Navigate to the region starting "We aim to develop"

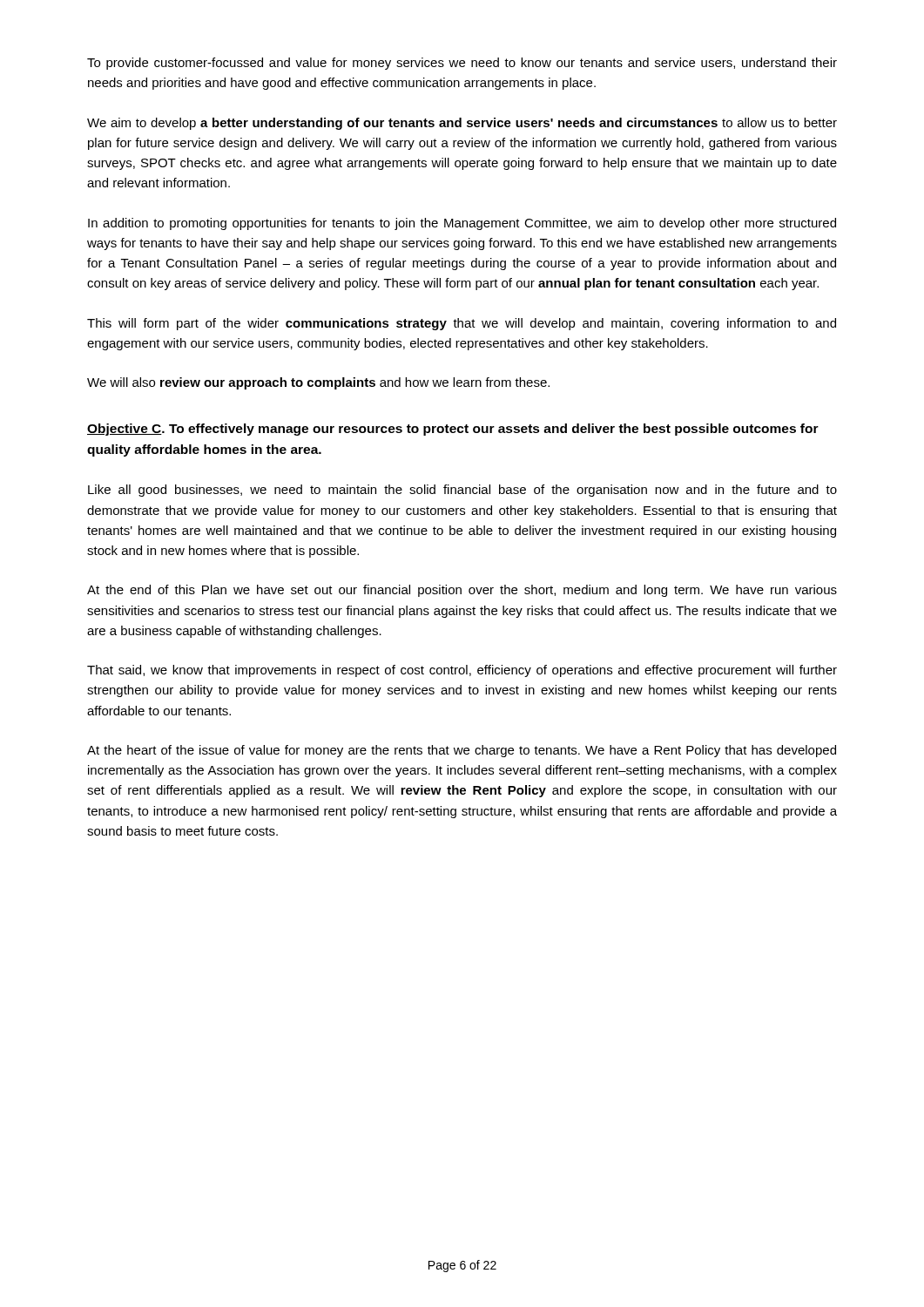462,152
